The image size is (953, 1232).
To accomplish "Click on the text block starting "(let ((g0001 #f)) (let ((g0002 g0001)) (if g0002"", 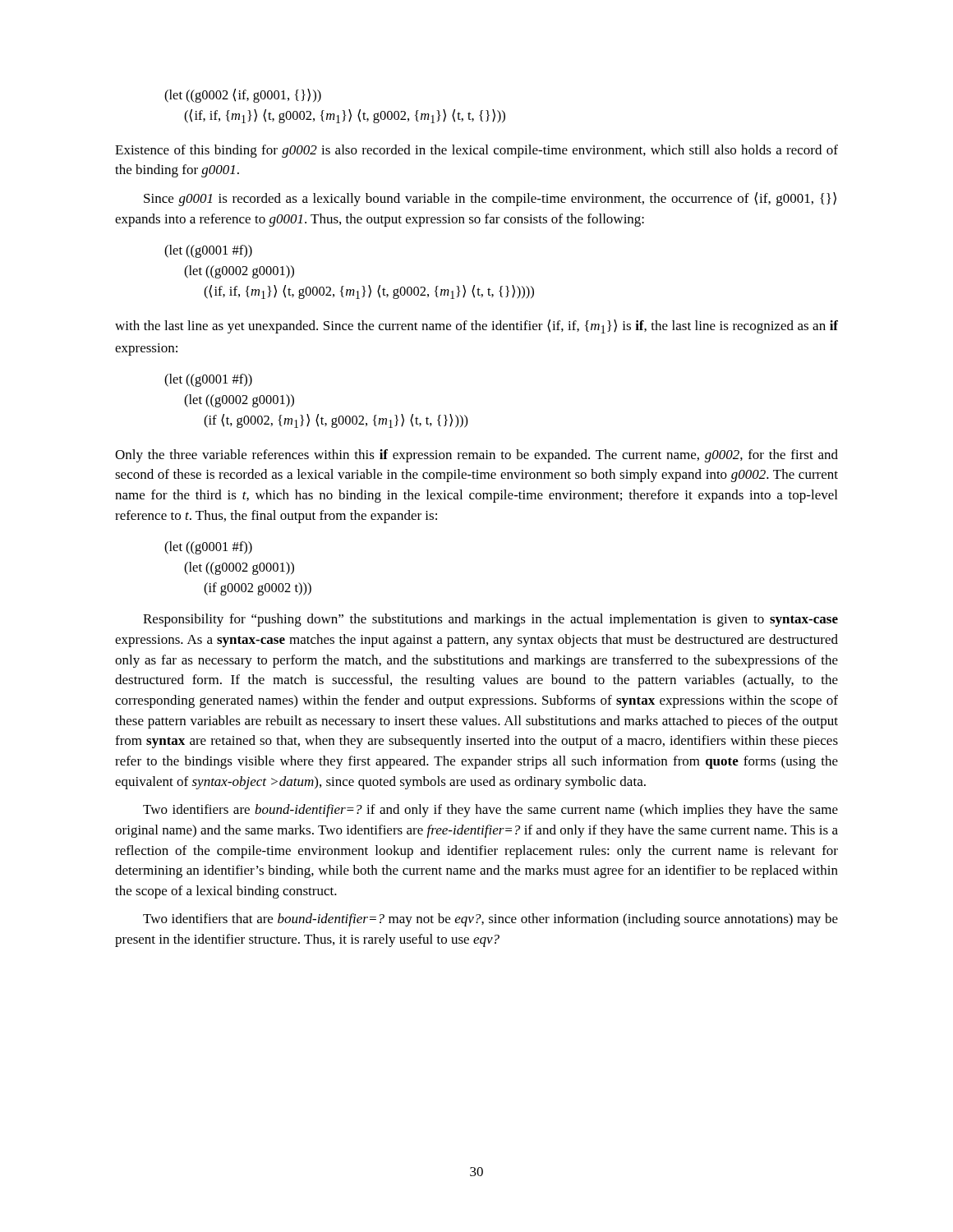I will point(208,548).
